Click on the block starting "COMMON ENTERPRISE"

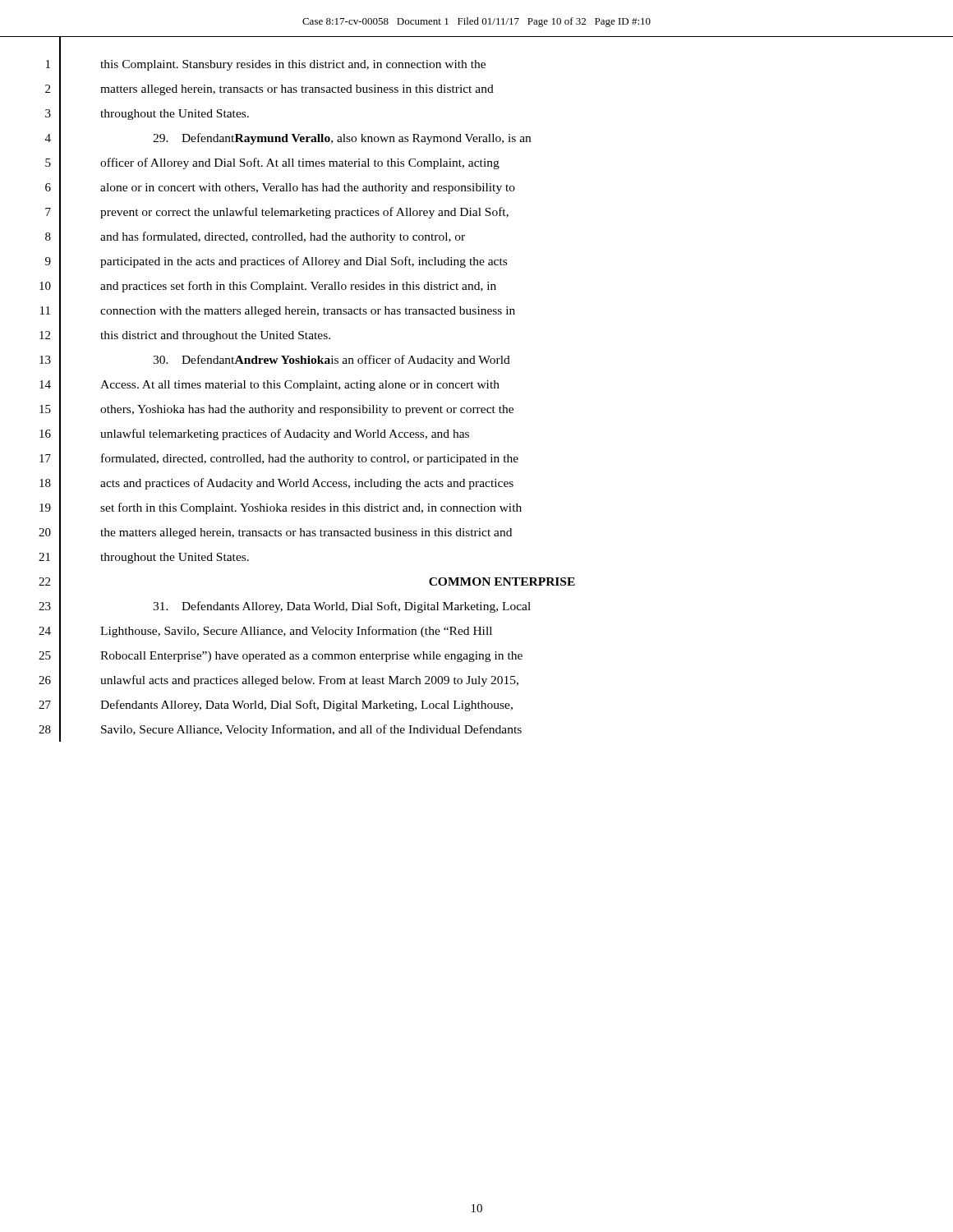[x=502, y=582]
